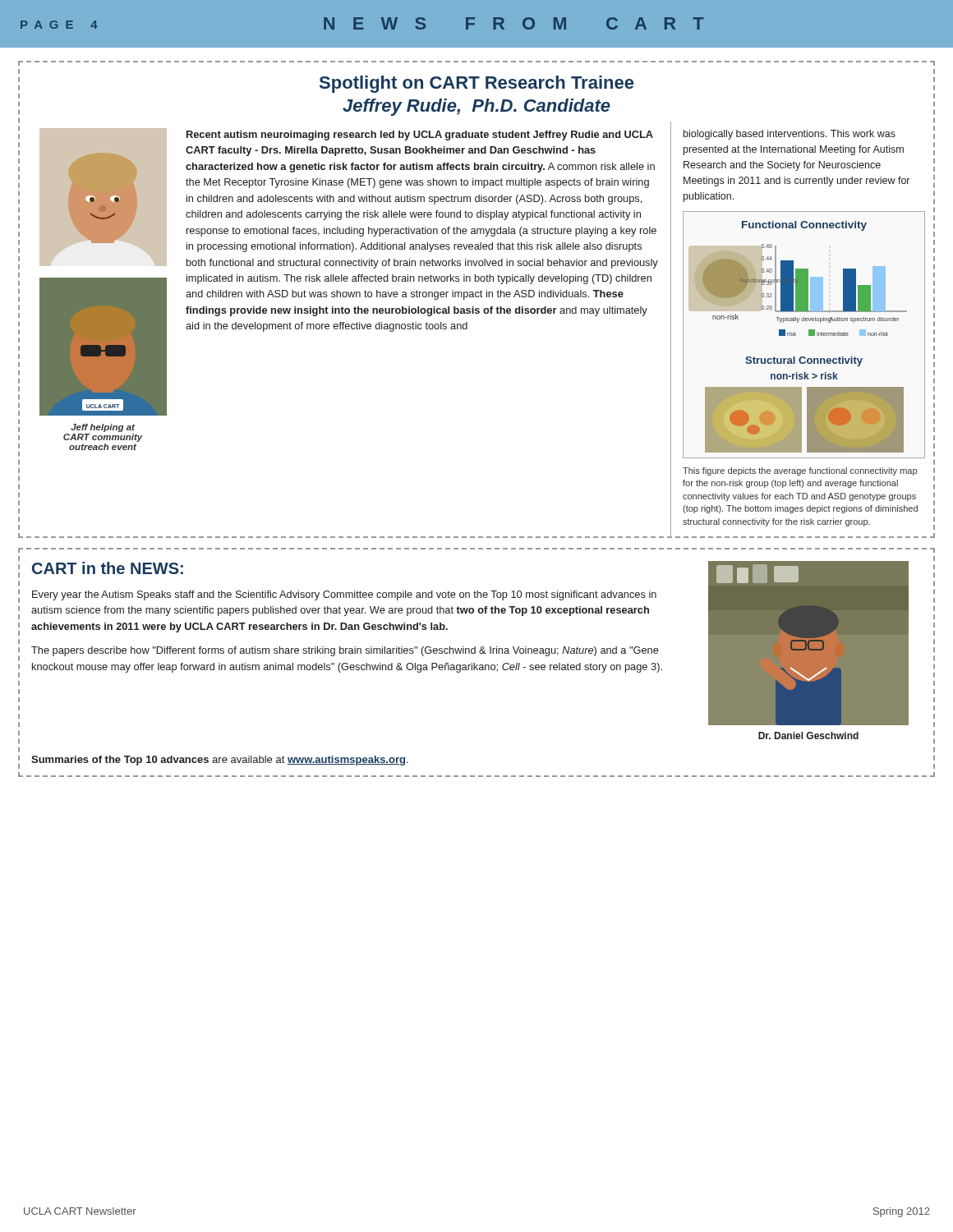Click on the caption with the text "This figure depicts"

pyautogui.click(x=800, y=496)
